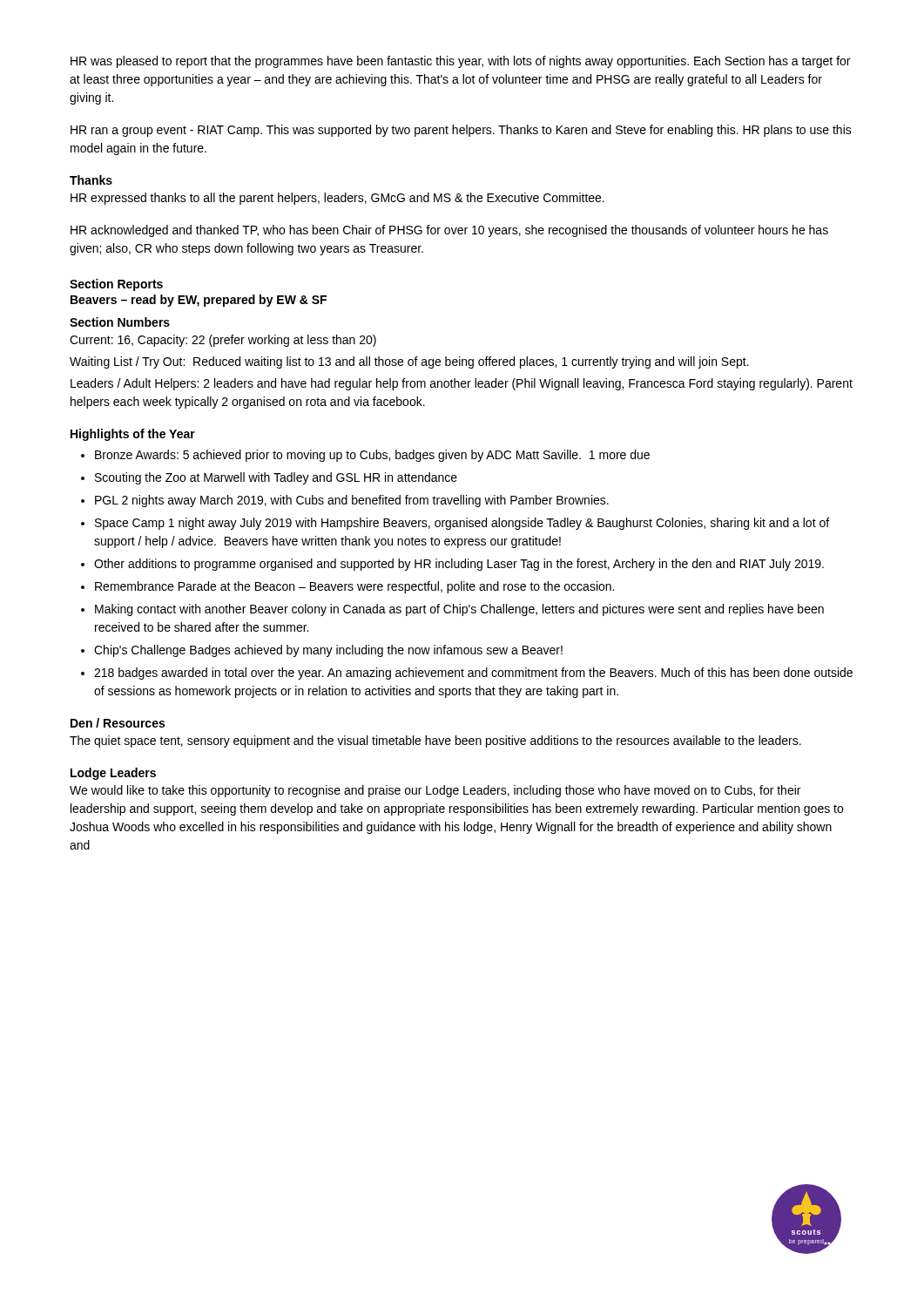924x1307 pixels.
Task: Navigate to the passage starting "Scouting the Zoo"
Action: tap(276, 478)
